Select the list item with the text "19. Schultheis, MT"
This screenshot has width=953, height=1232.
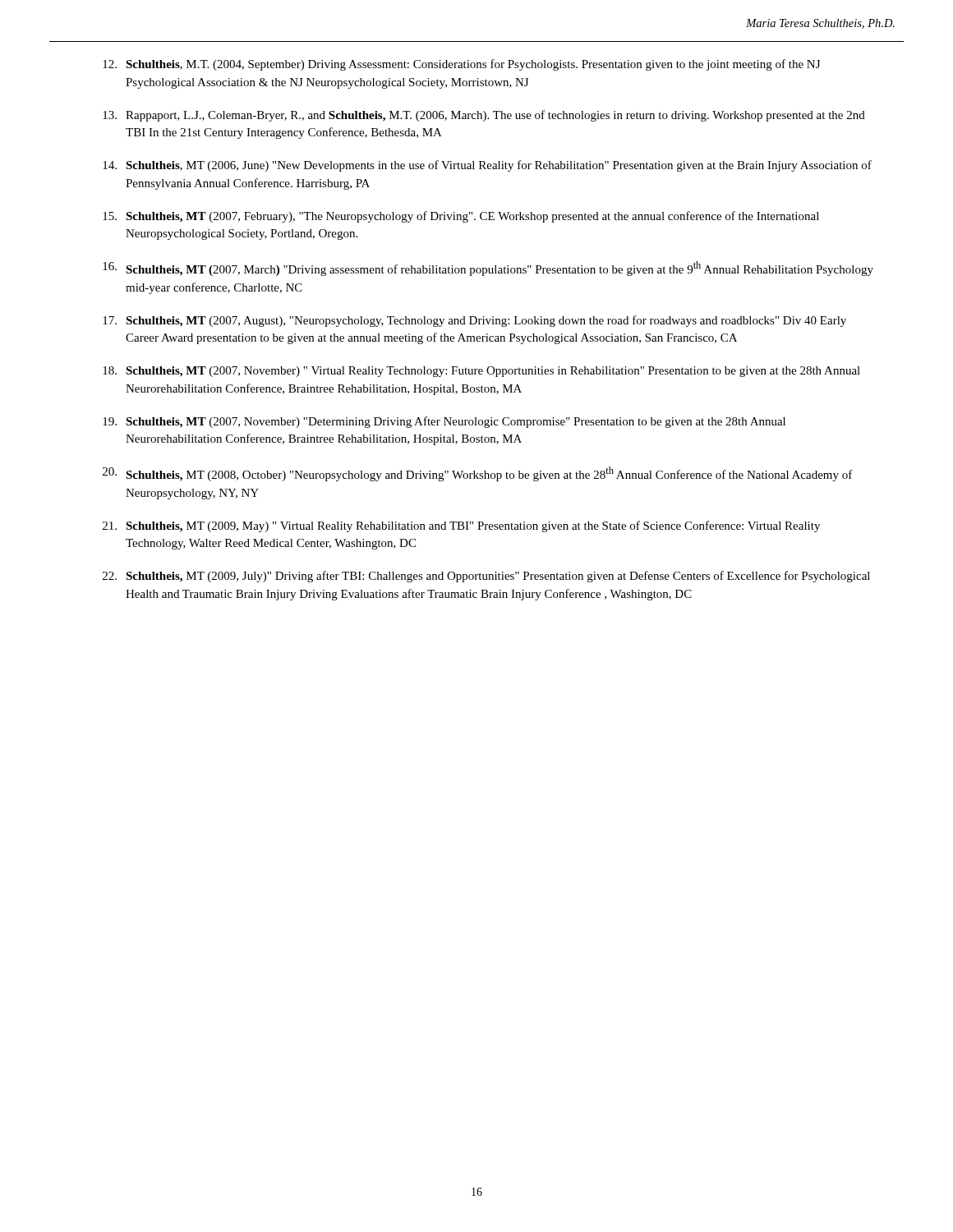pos(479,431)
